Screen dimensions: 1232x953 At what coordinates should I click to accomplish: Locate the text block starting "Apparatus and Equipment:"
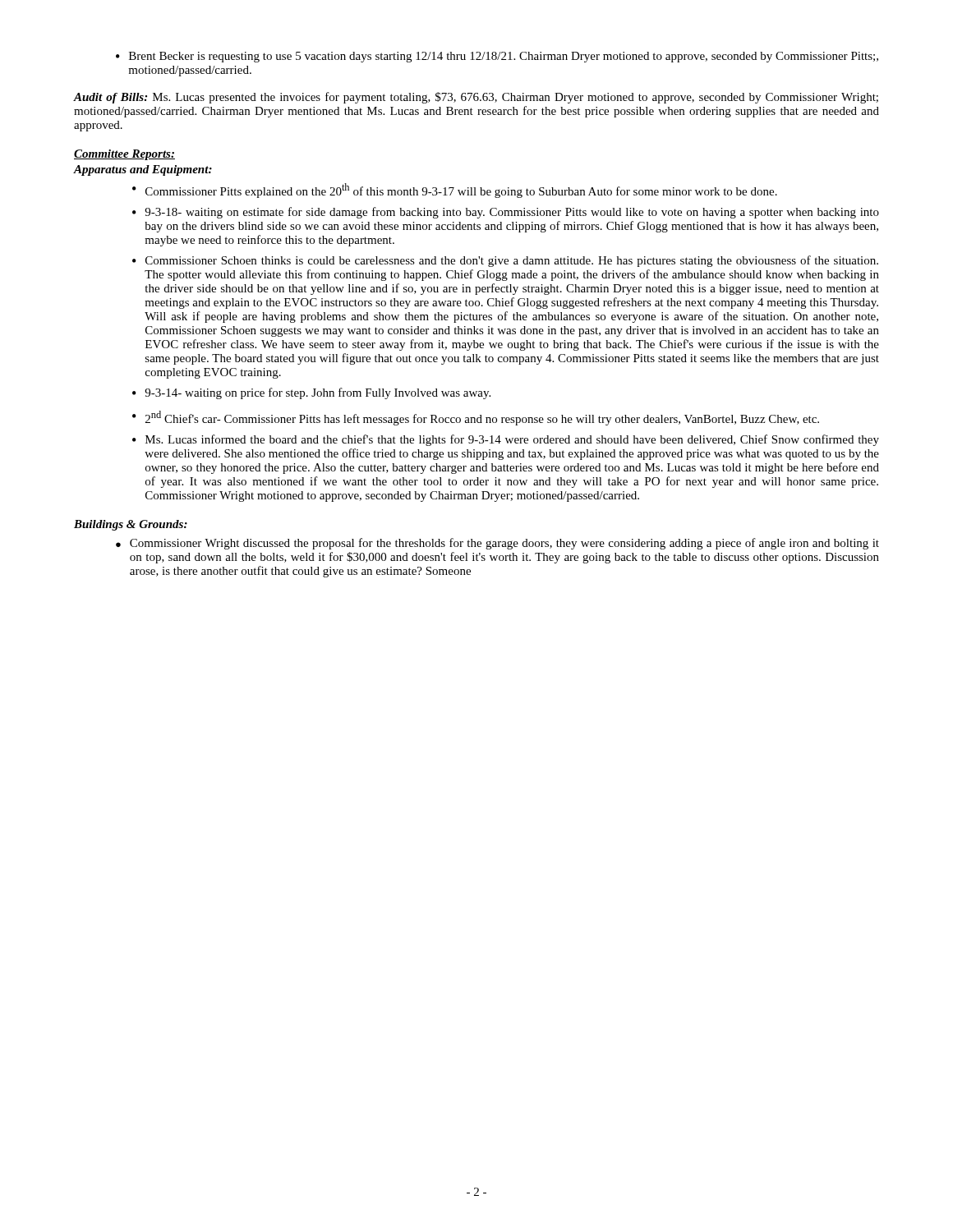click(x=143, y=169)
